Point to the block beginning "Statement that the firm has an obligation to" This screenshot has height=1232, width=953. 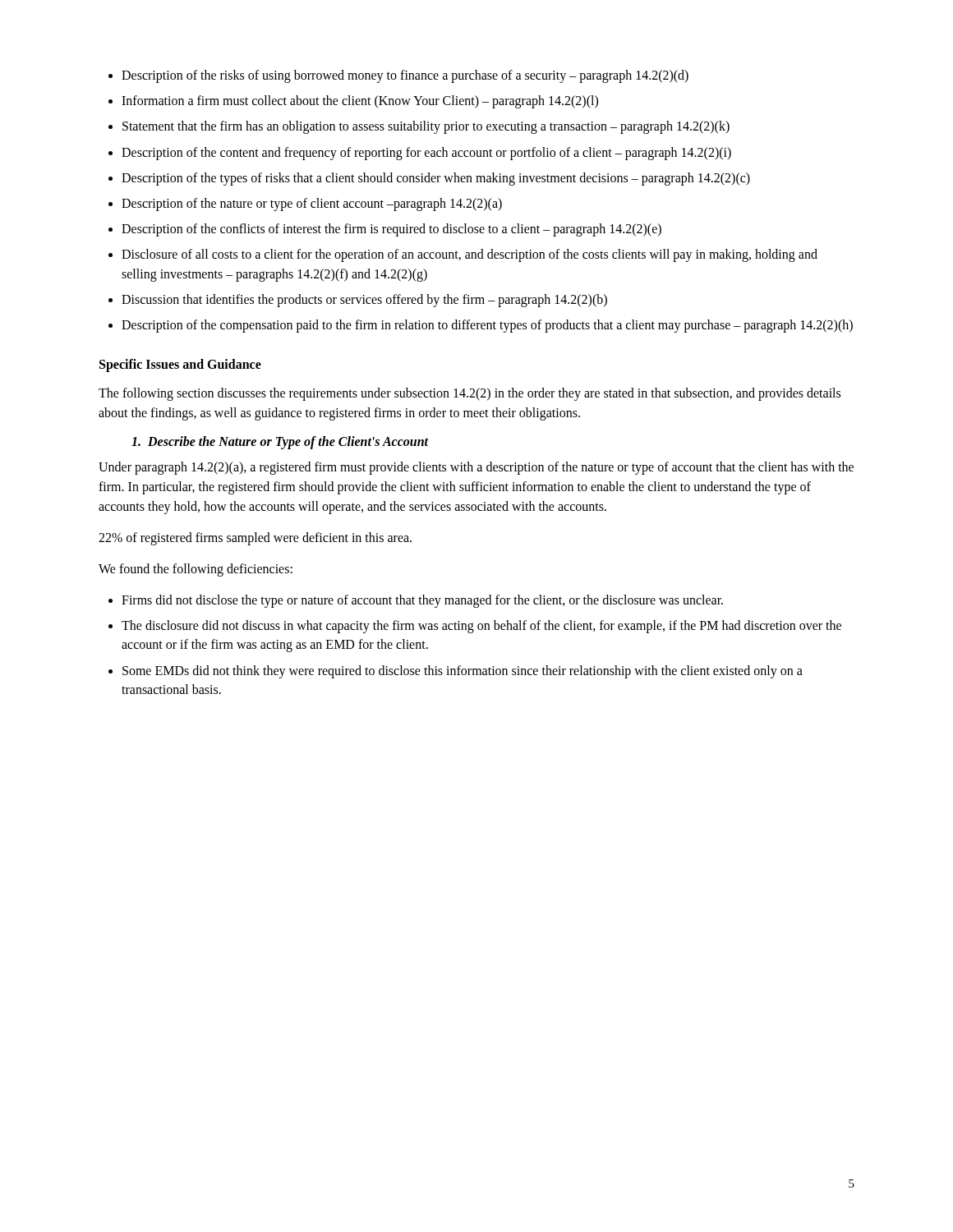click(x=488, y=126)
